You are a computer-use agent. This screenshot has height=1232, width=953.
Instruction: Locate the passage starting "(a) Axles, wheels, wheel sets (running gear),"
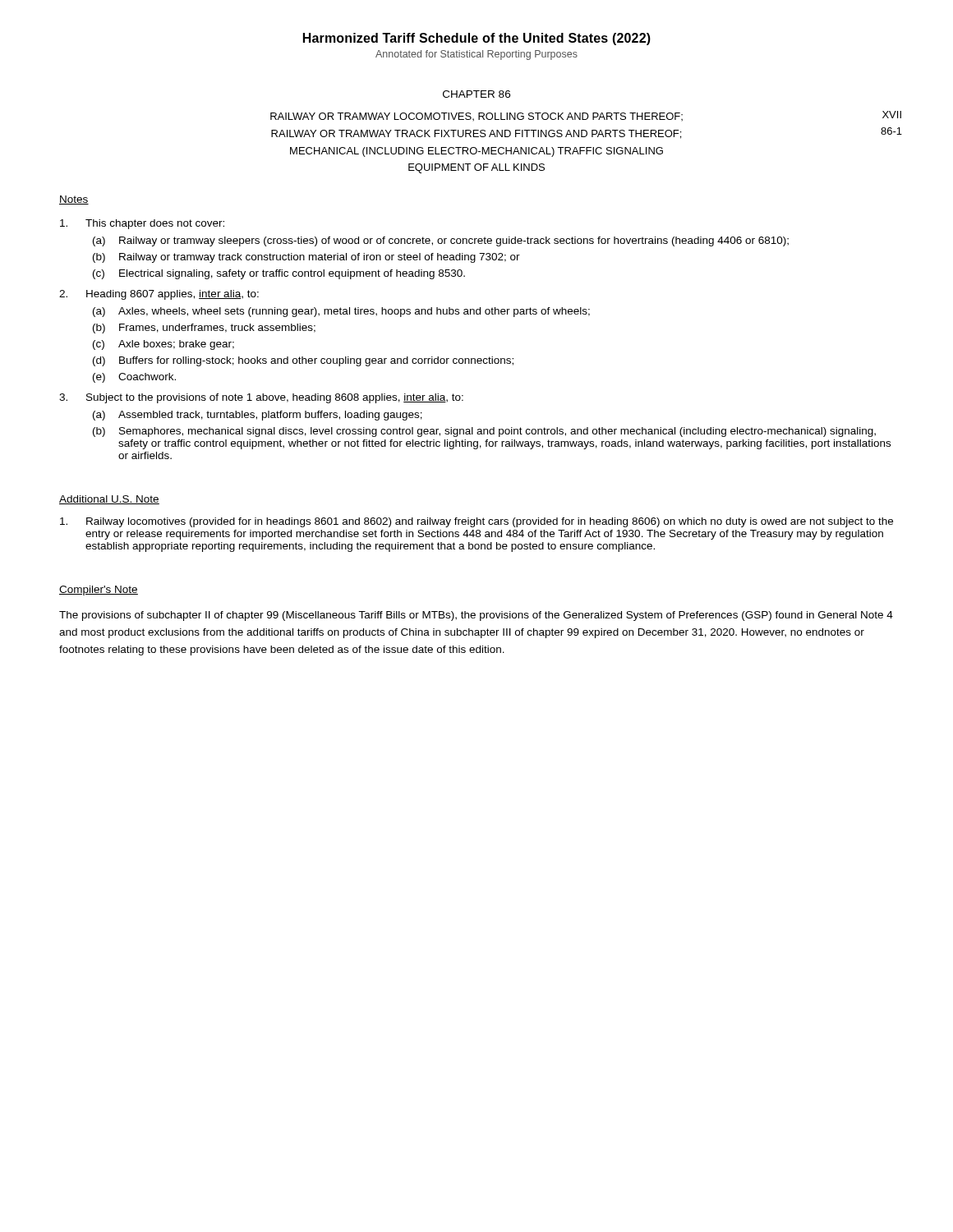point(493,311)
